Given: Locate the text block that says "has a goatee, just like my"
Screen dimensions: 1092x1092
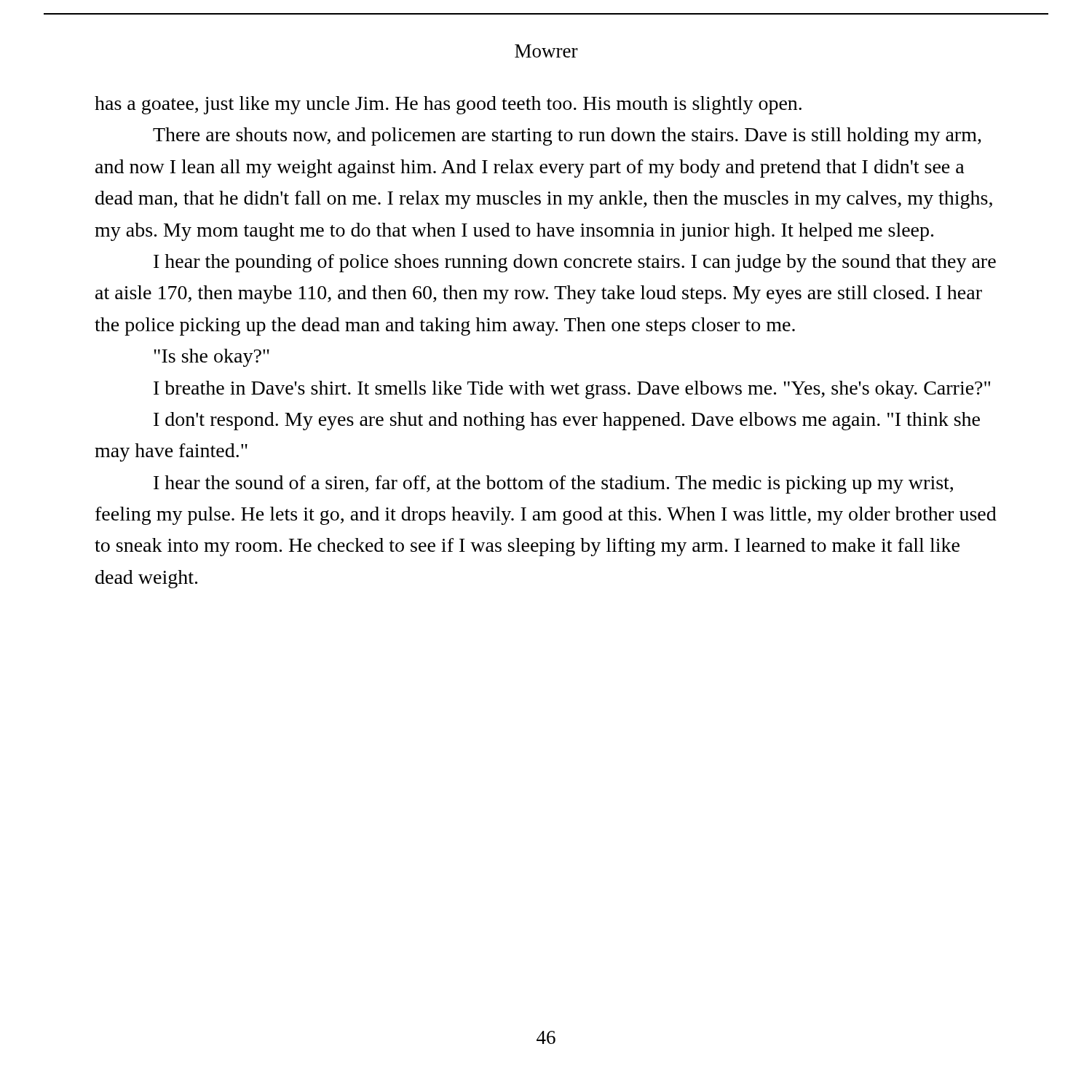Looking at the screenshot, I should pyautogui.click(x=546, y=340).
